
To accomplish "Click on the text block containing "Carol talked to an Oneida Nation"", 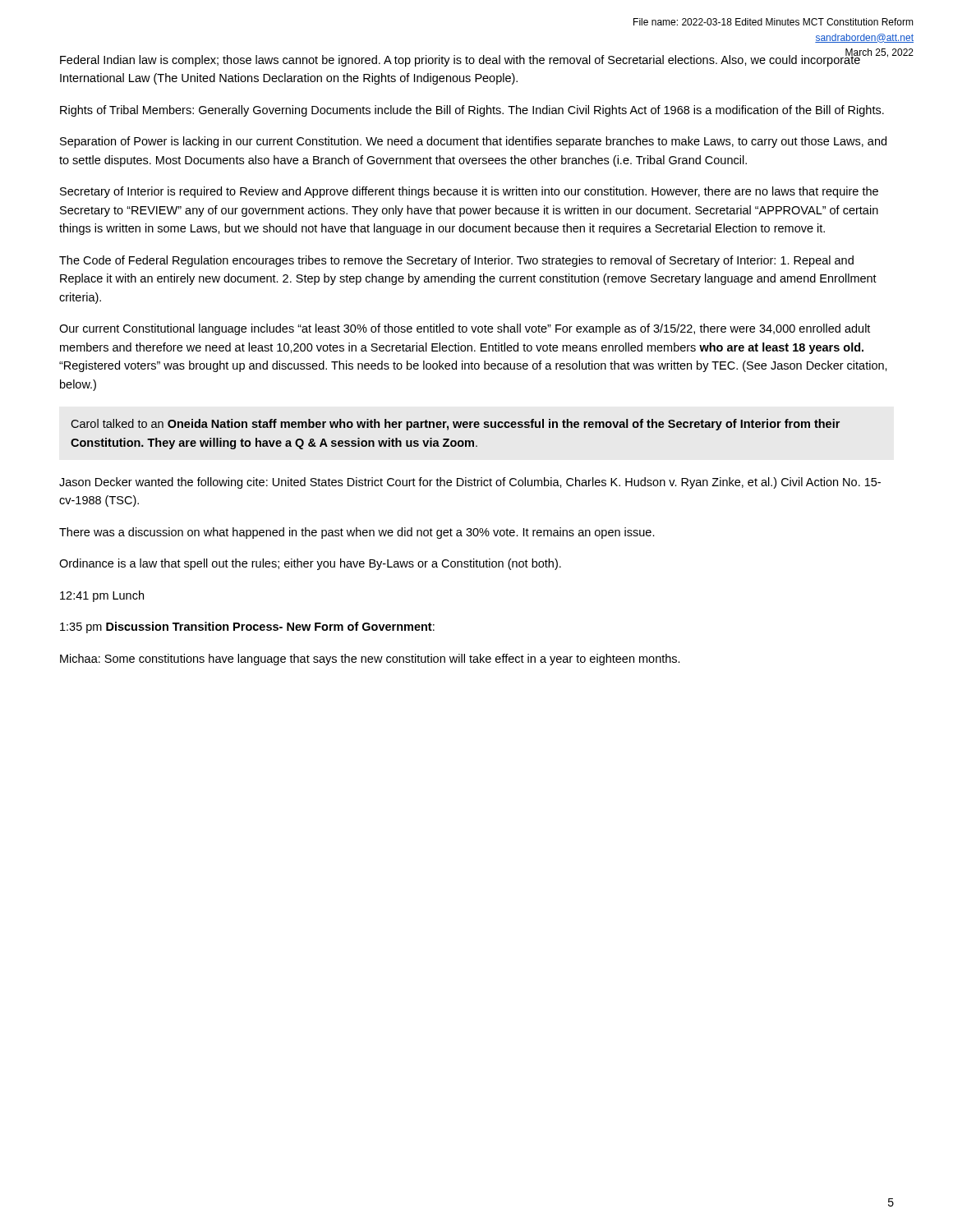I will (455, 433).
